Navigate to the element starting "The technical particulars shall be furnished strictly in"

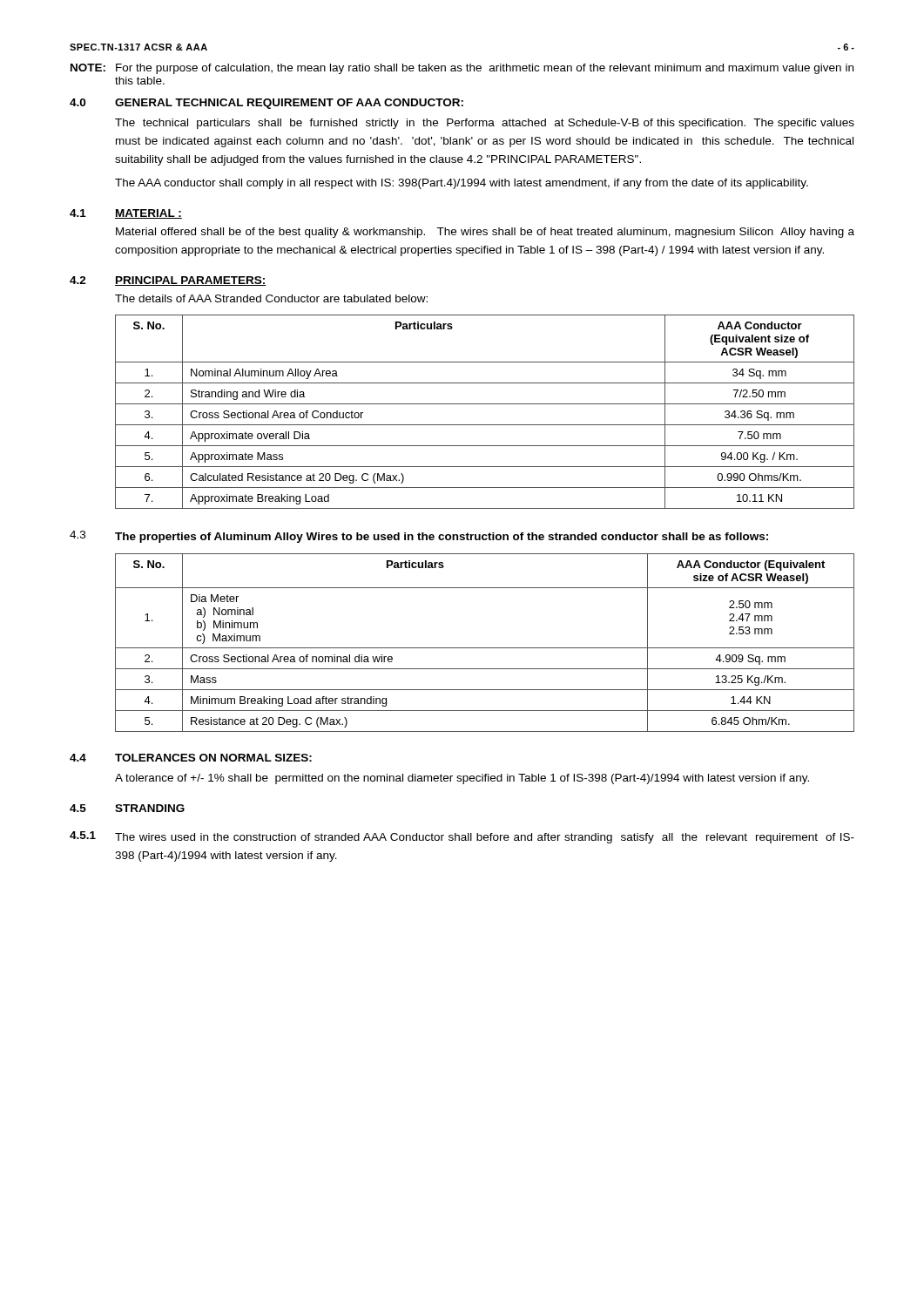[x=485, y=141]
